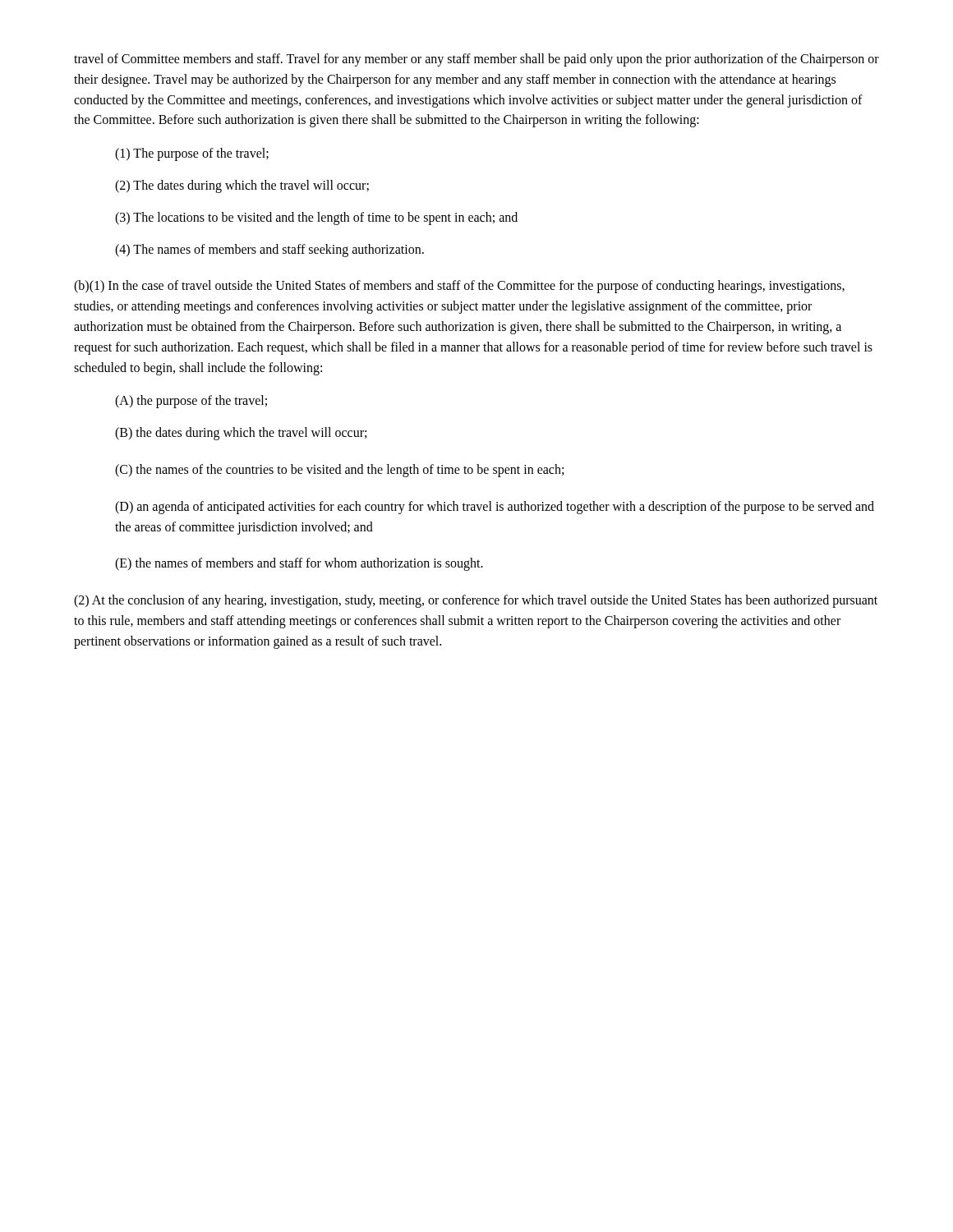Locate the passage starting "(1) The purpose"
Image resolution: width=953 pixels, height=1232 pixels.
192,153
